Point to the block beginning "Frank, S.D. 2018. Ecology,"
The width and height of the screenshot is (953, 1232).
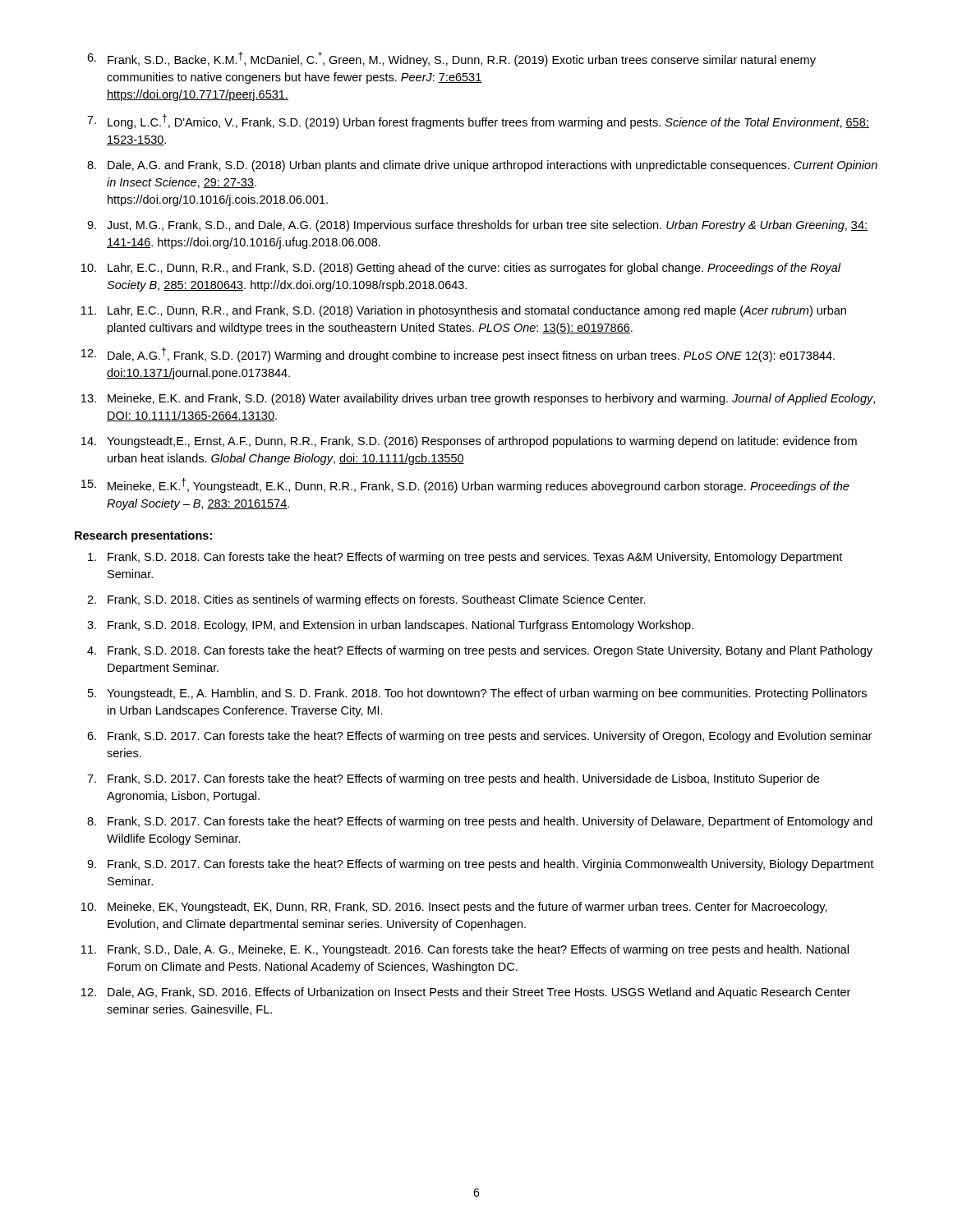tap(489, 625)
